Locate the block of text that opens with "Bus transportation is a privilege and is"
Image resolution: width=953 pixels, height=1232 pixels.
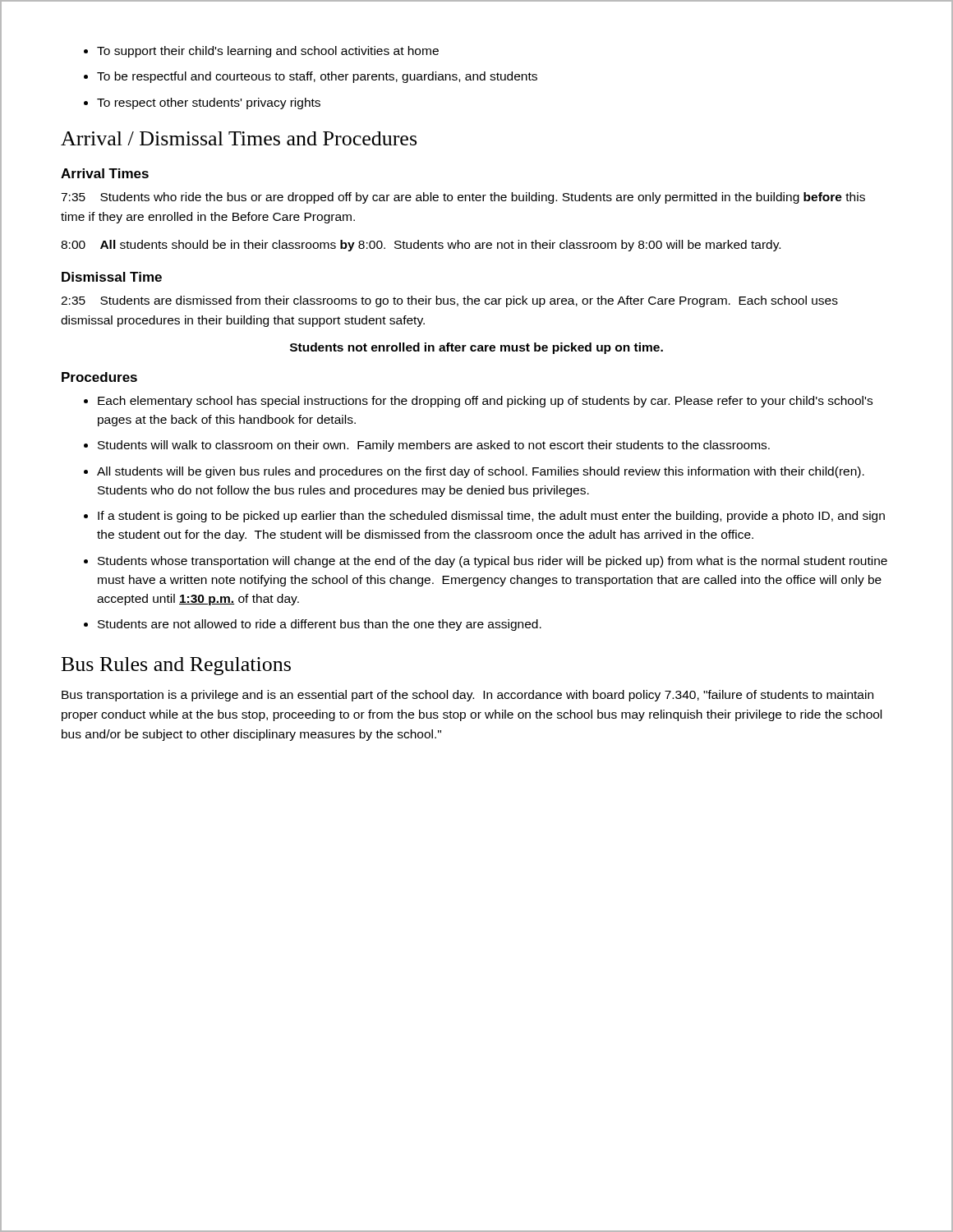472,714
